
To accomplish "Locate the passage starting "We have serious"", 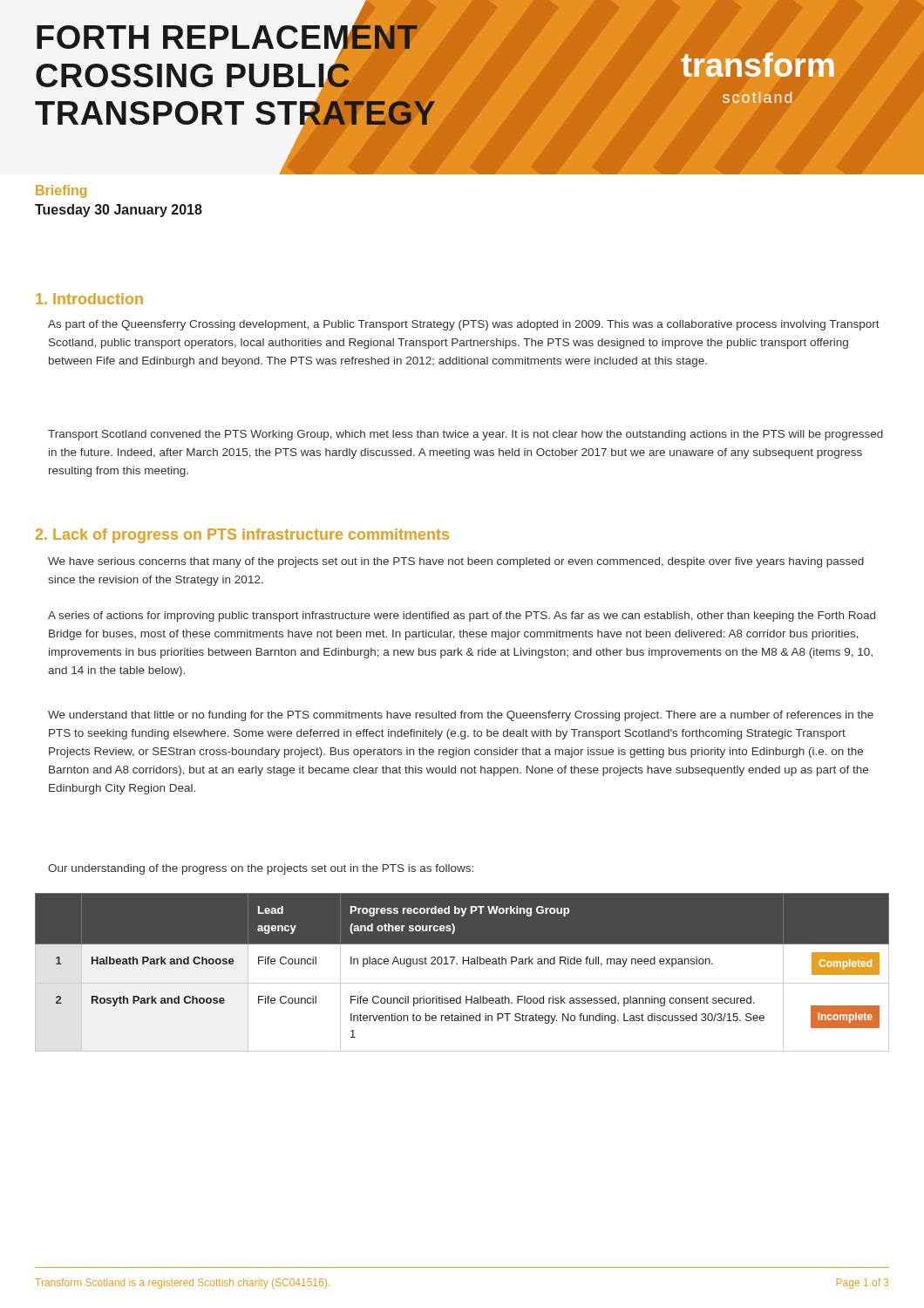I will [x=456, y=570].
